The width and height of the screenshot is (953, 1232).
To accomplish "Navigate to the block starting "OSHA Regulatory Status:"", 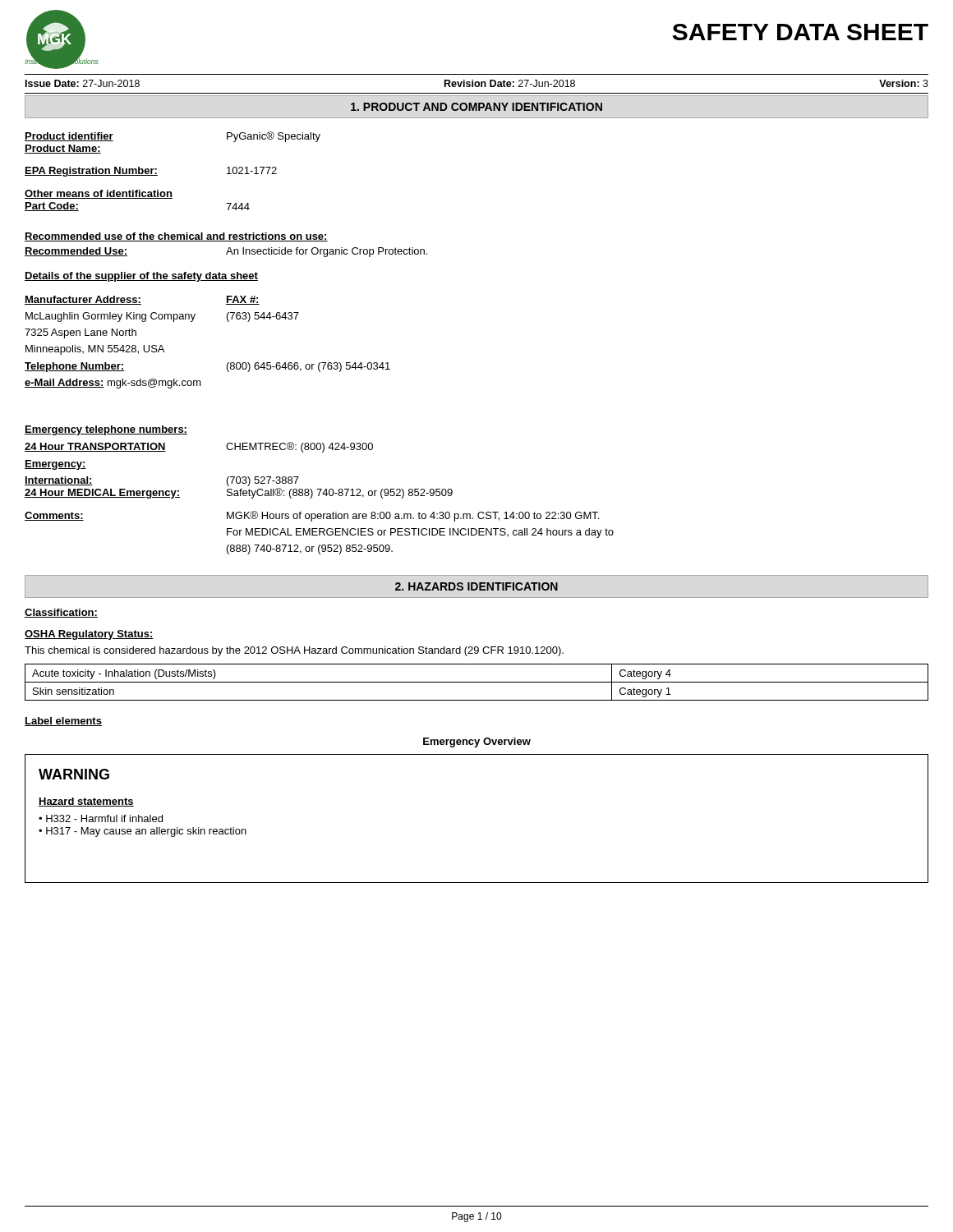I will point(476,642).
